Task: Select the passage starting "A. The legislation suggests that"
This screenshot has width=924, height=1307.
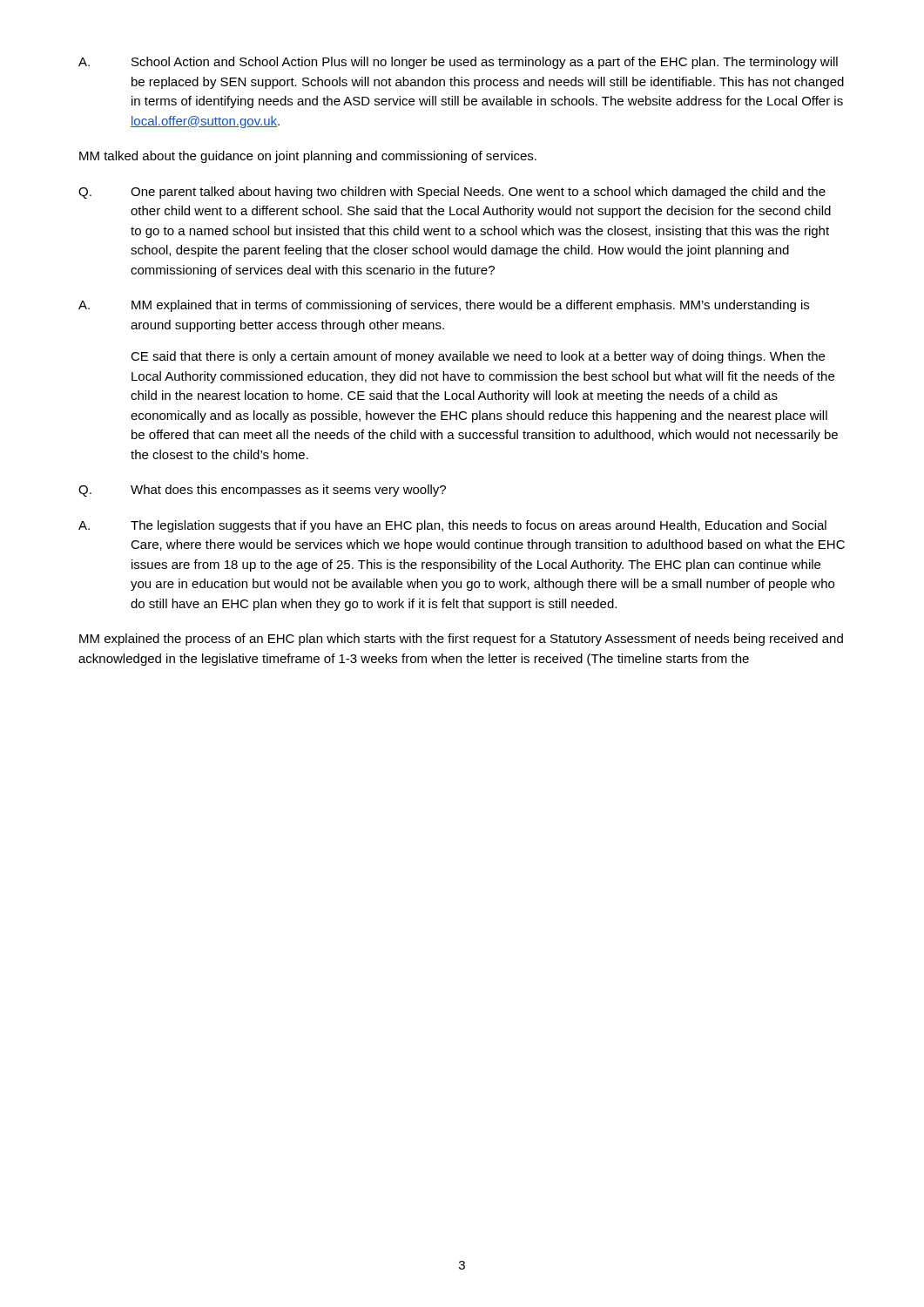Action: click(x=462, y=564)
